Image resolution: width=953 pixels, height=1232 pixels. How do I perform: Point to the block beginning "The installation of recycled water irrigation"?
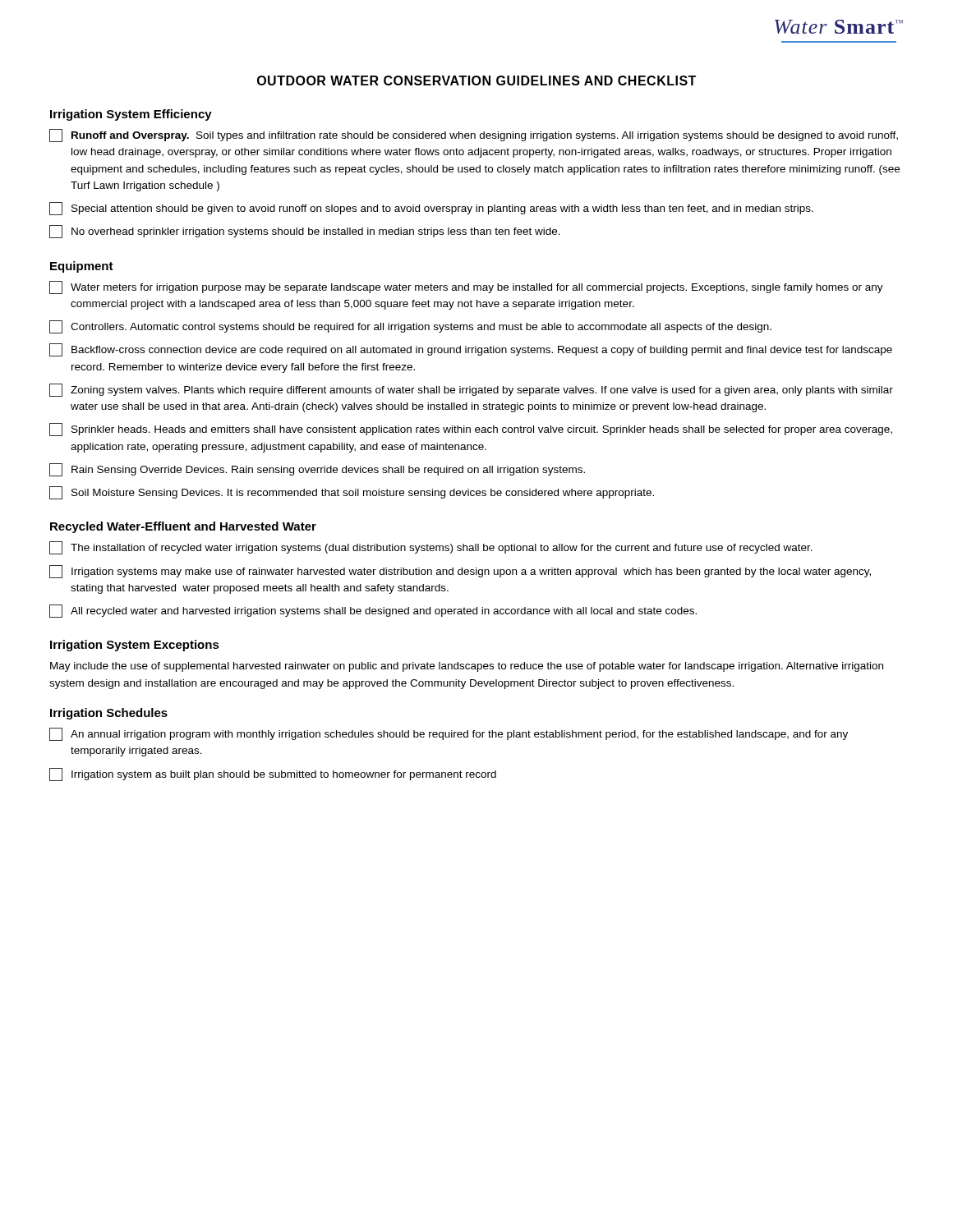pyautogui.click(x=476, y=548)
